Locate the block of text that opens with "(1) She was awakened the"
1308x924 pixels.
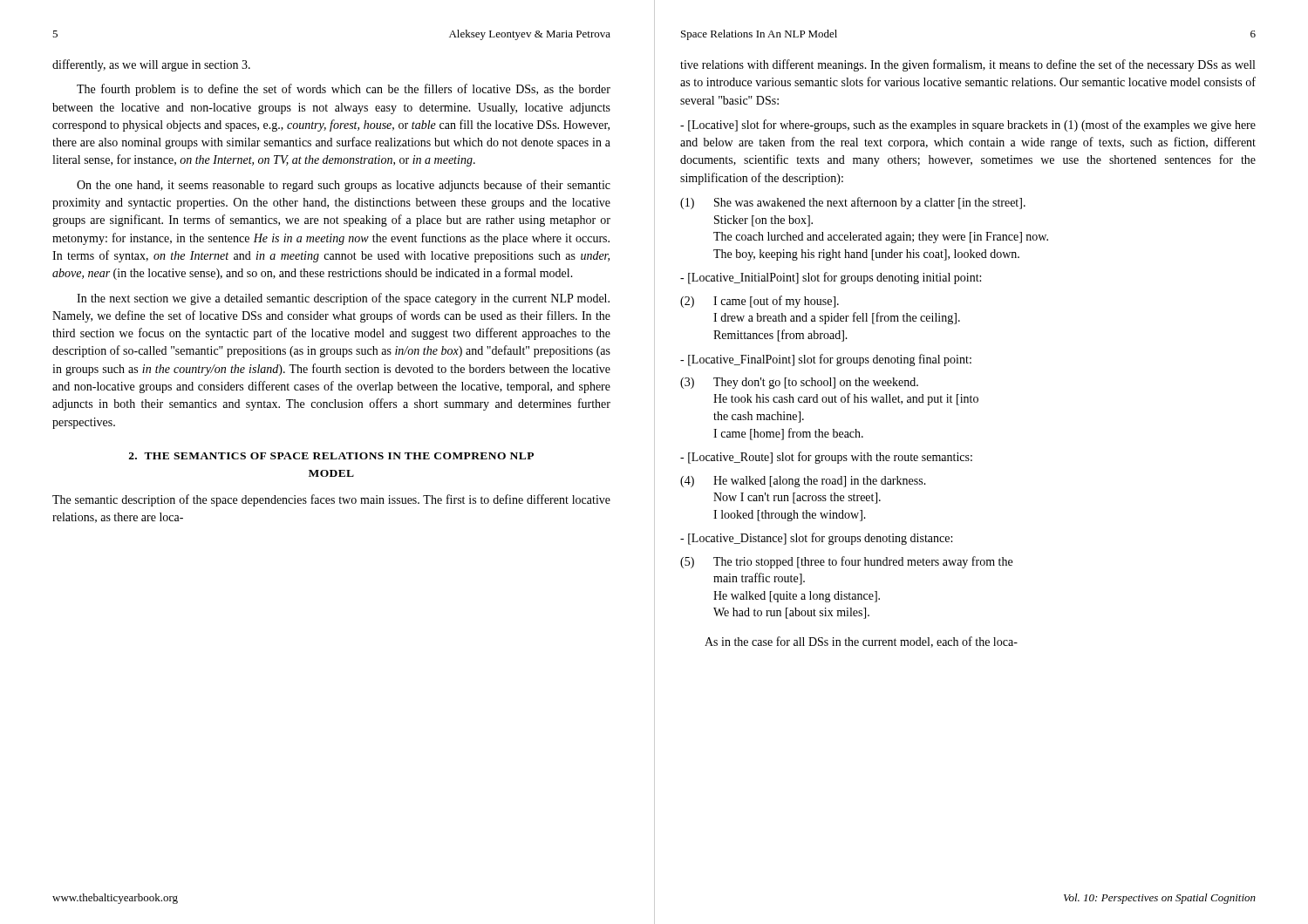pos(968,229)
